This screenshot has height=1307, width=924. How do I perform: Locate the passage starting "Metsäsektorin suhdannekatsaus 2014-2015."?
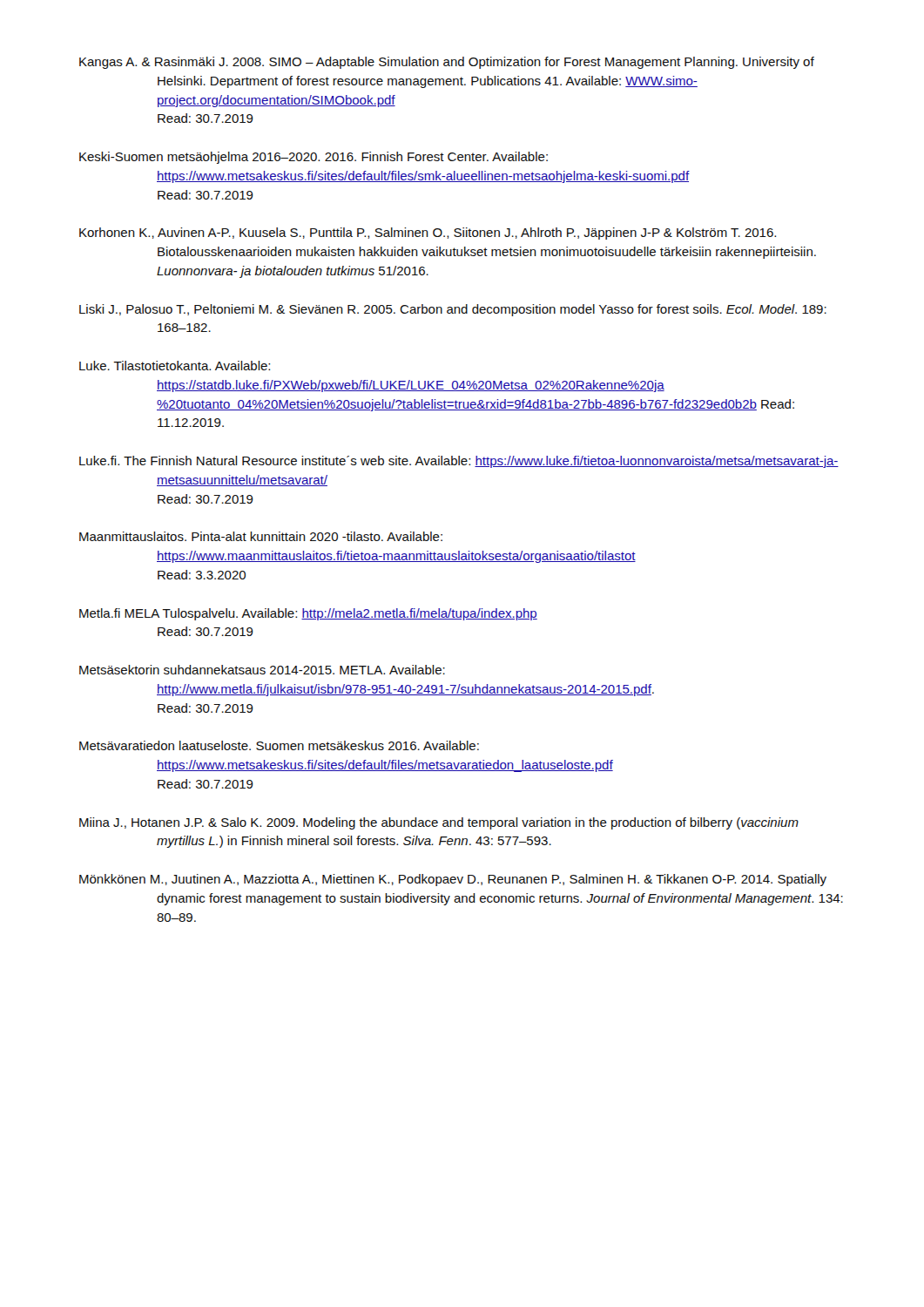(x=367, y=689)
